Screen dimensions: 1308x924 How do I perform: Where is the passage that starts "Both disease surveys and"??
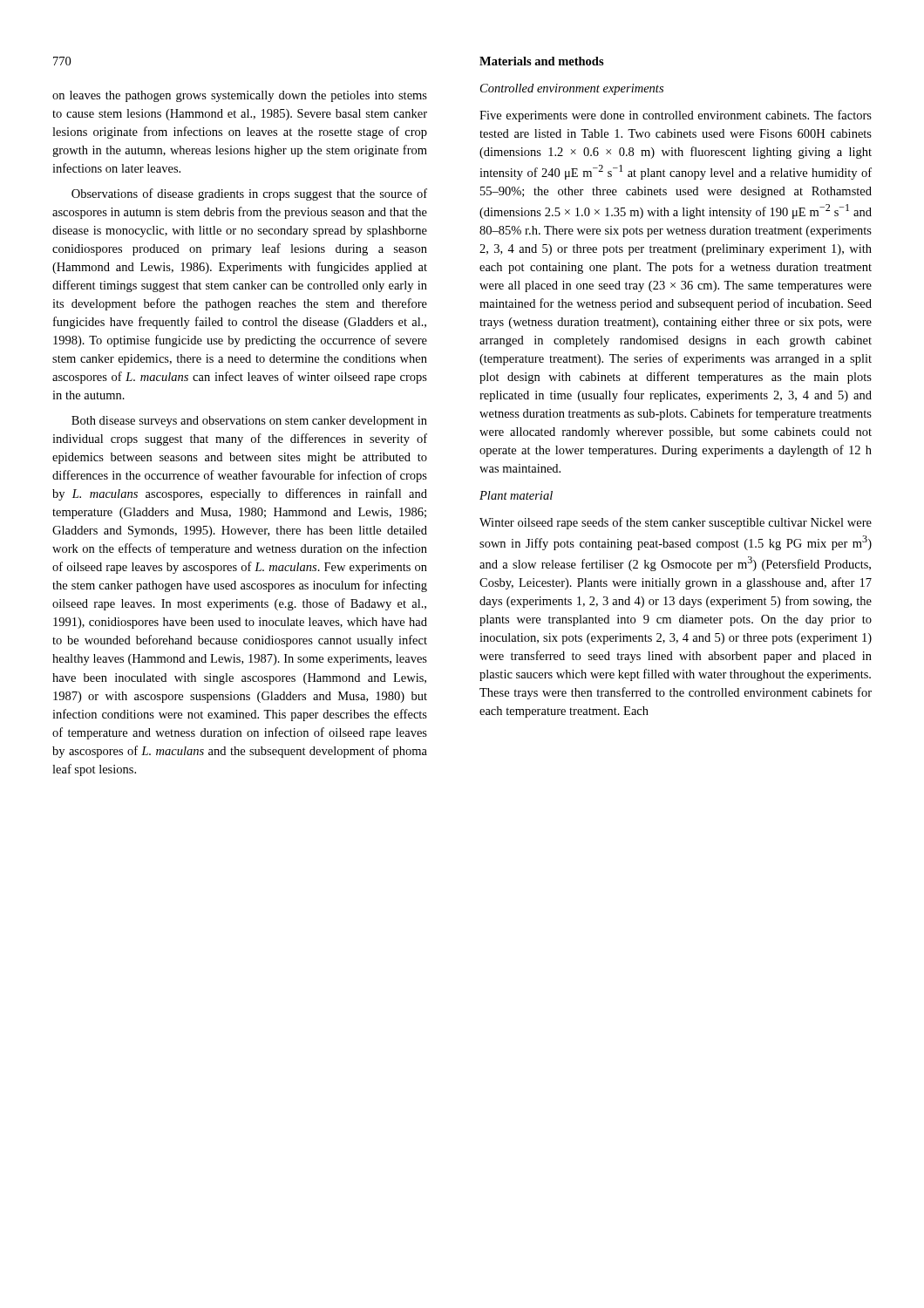tap(240, 595)
